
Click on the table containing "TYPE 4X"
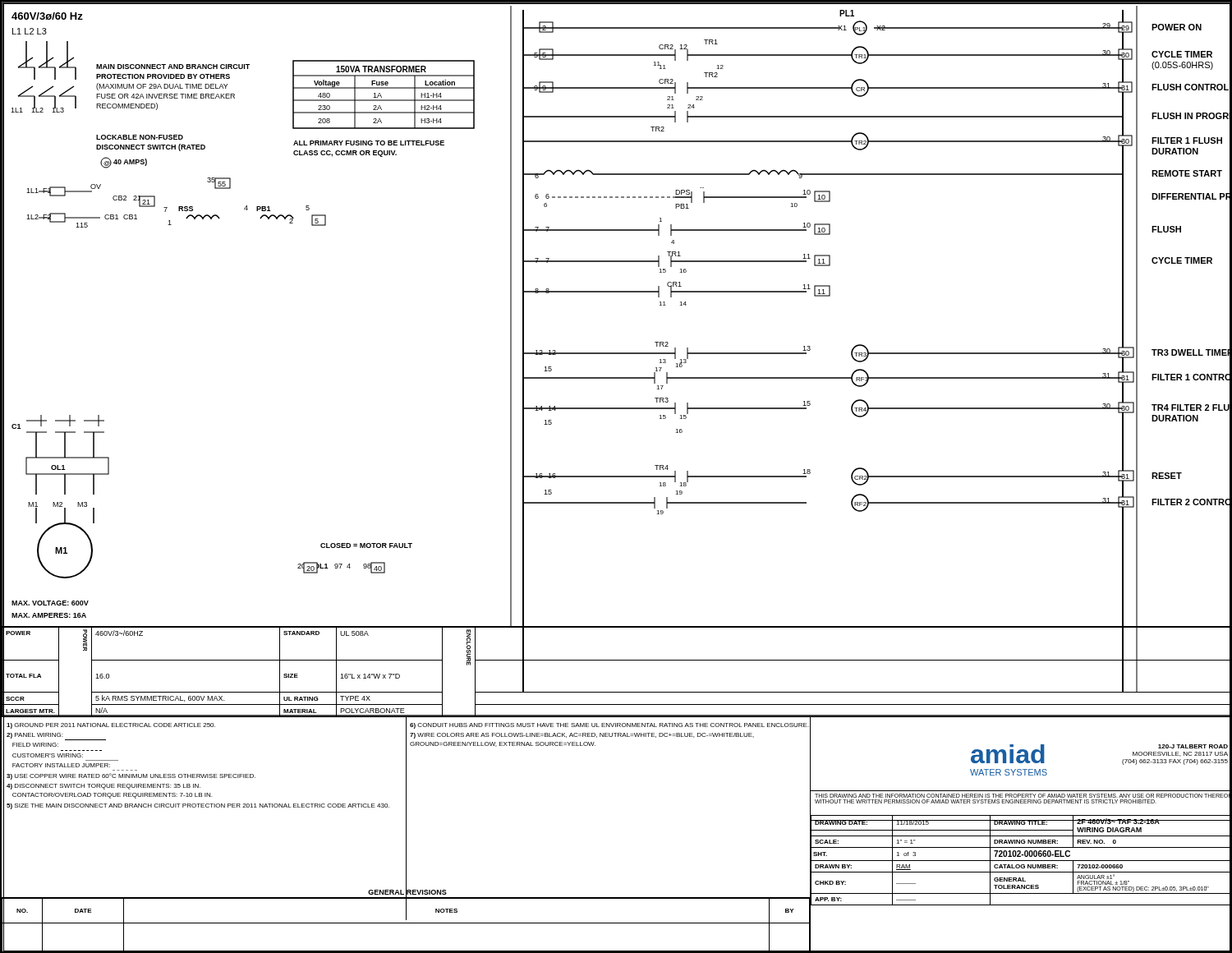point(617,672)
